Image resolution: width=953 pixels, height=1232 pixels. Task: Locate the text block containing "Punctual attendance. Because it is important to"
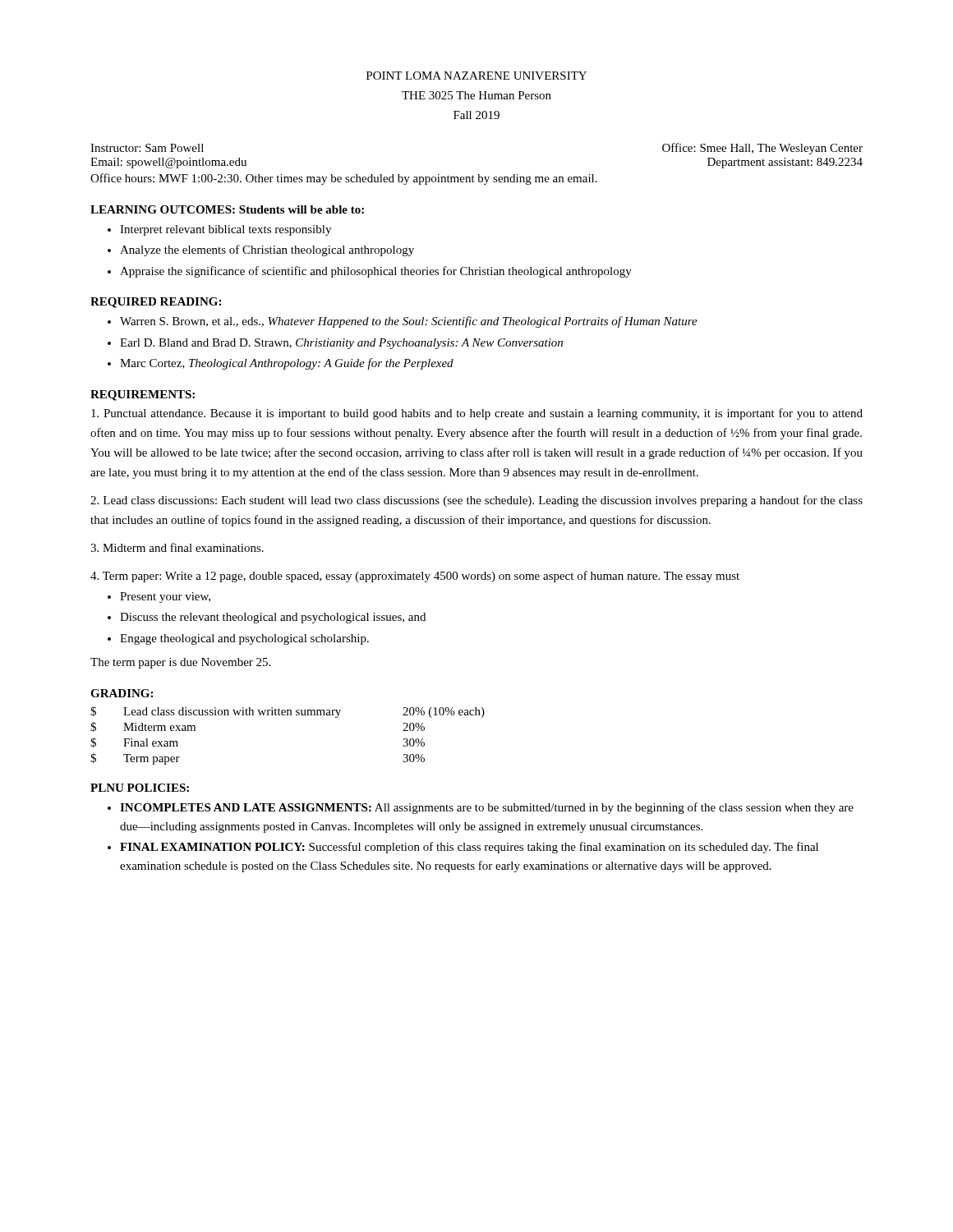(x=476, y=442)
